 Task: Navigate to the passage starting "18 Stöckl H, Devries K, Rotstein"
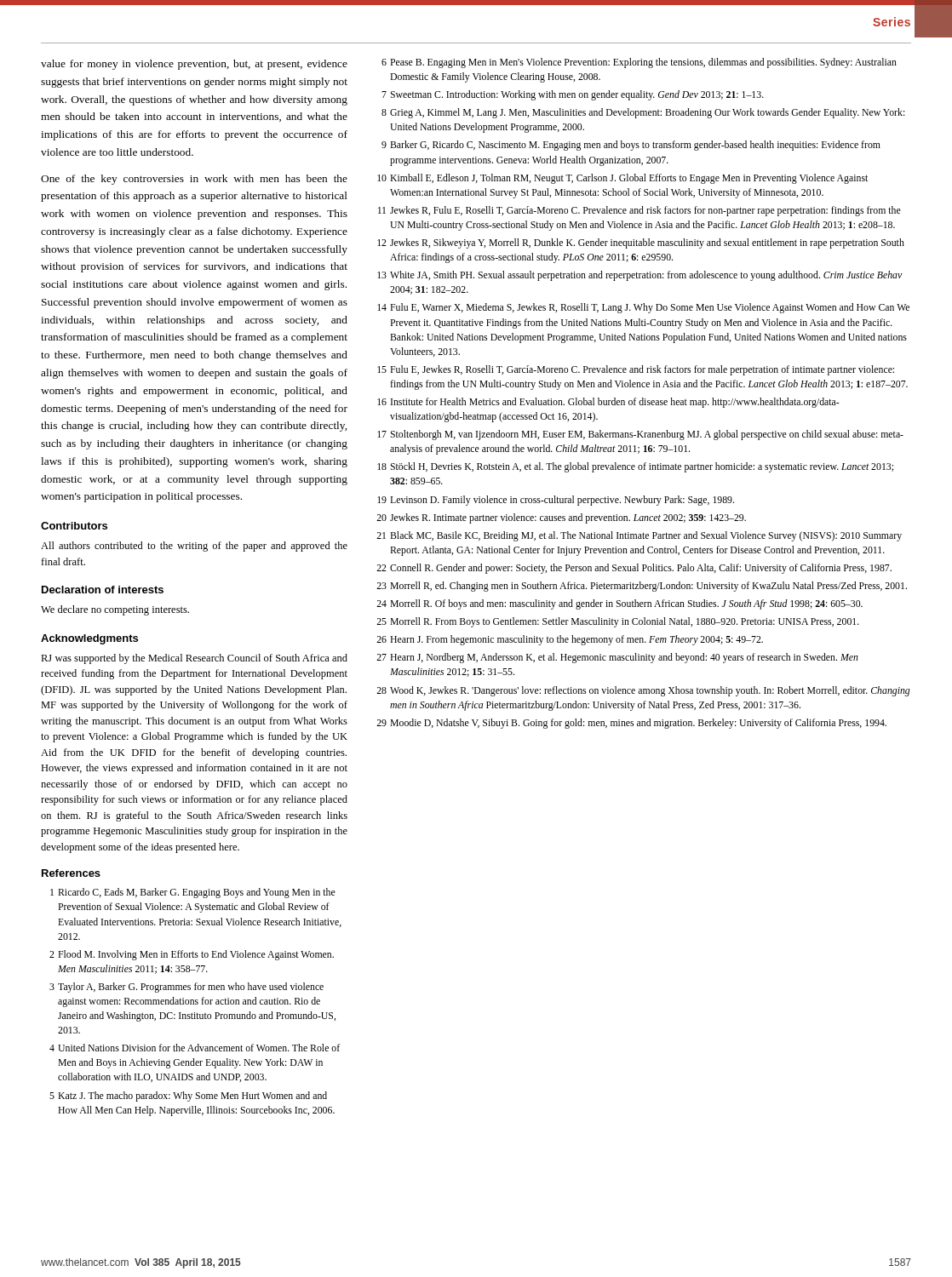click(x=641, y=475)
